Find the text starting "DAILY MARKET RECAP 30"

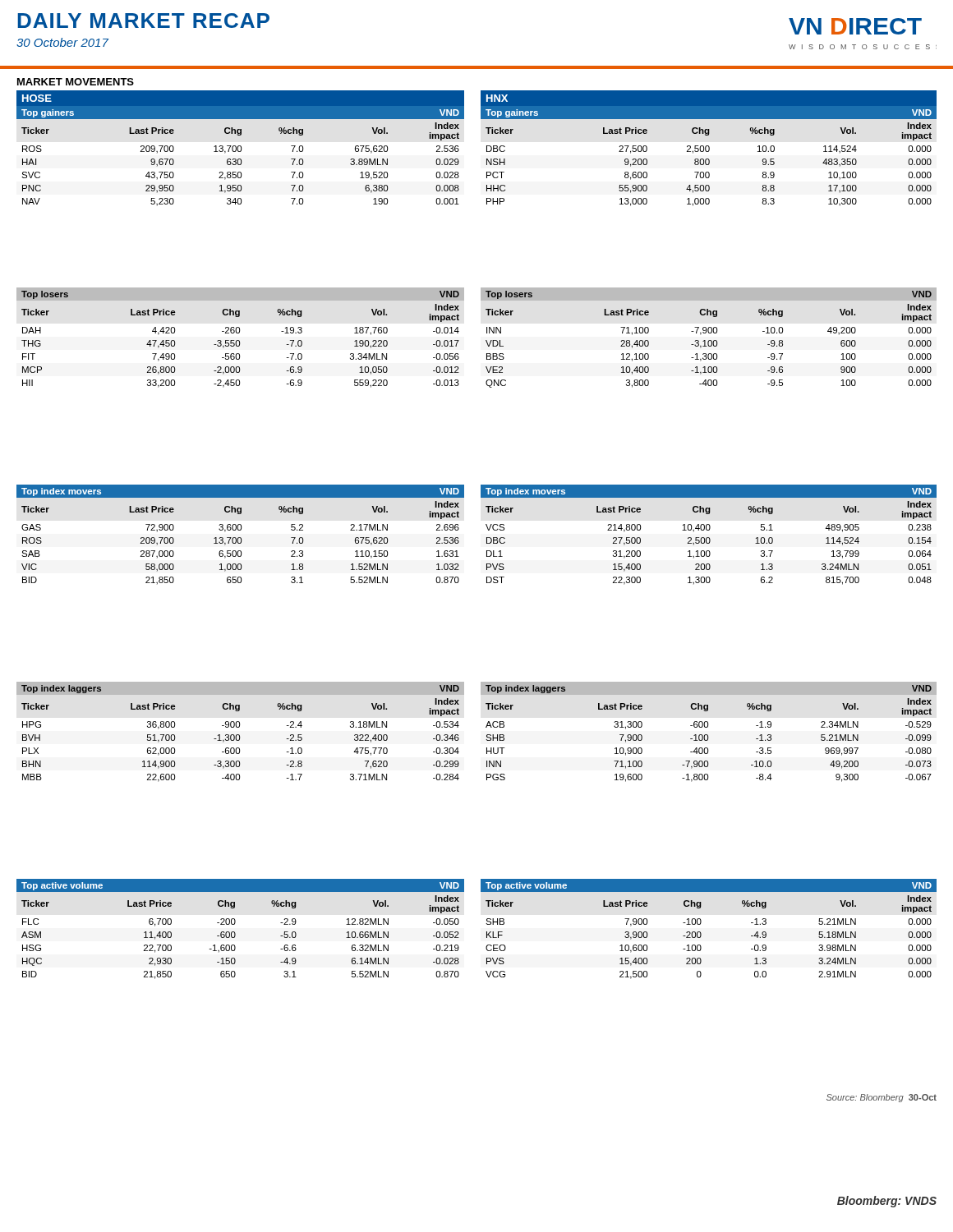click(144, 29)
